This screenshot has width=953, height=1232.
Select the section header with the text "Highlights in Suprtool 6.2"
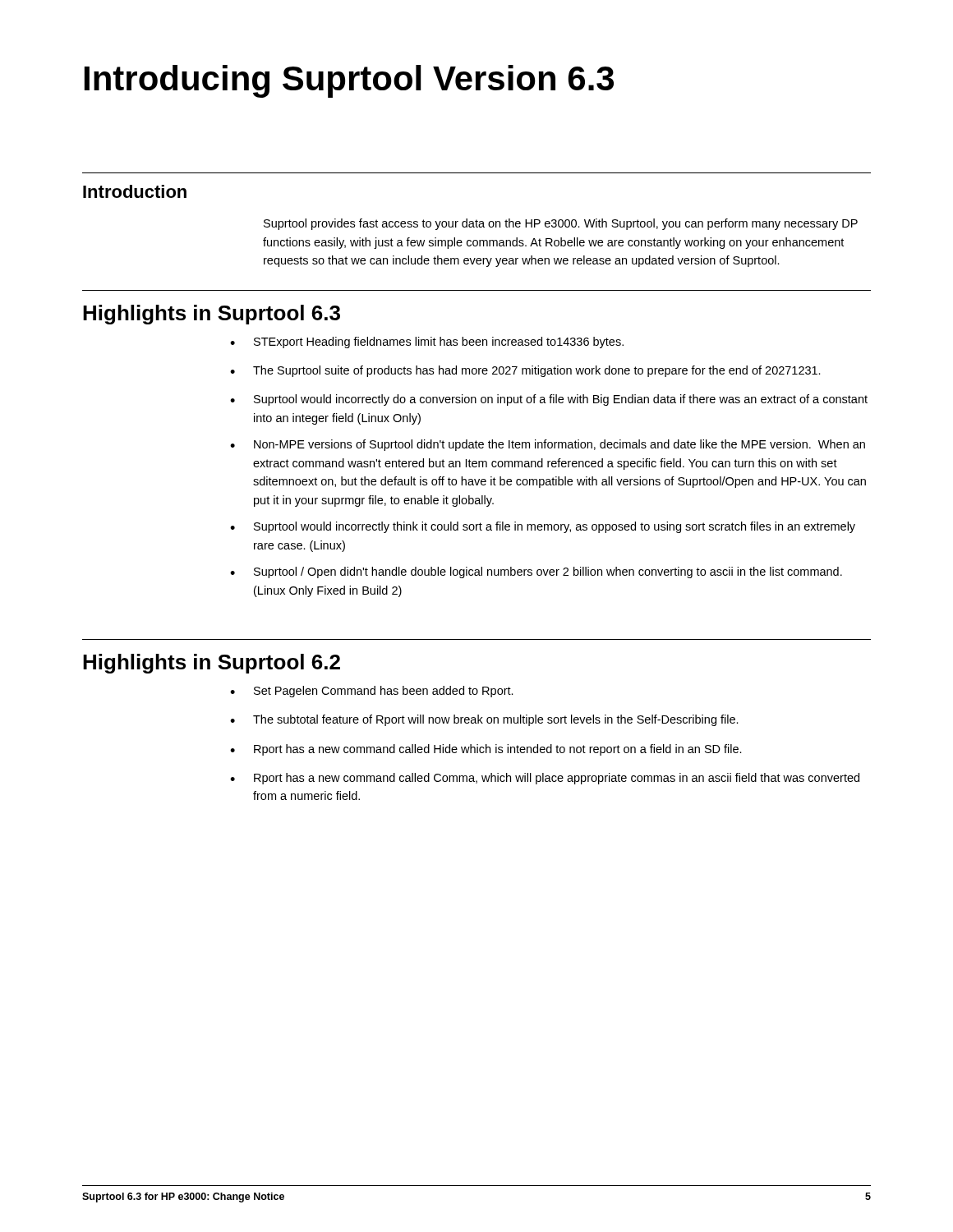[x=212, y=662]
